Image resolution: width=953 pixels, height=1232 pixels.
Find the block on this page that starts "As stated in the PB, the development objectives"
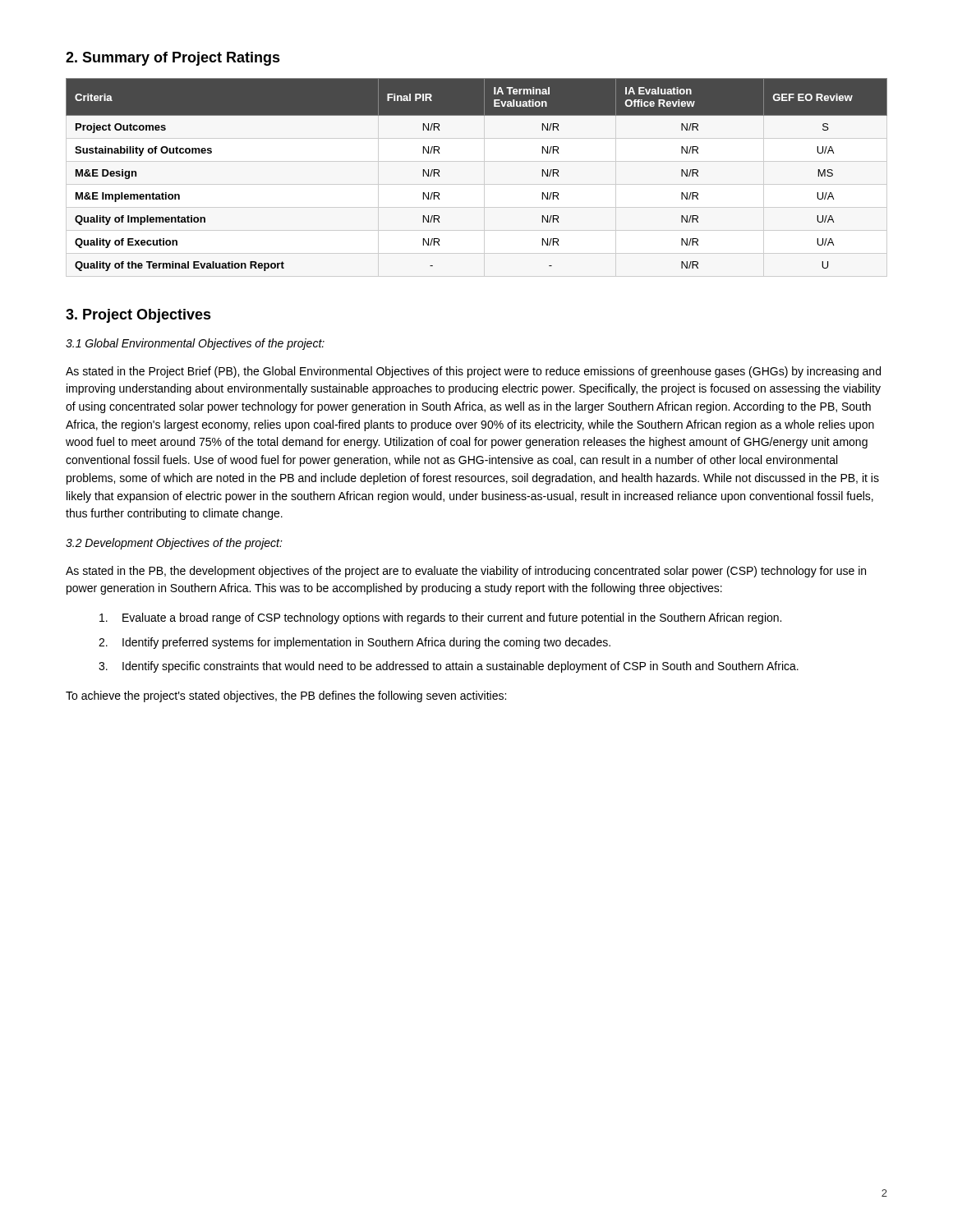pos(466,579)
